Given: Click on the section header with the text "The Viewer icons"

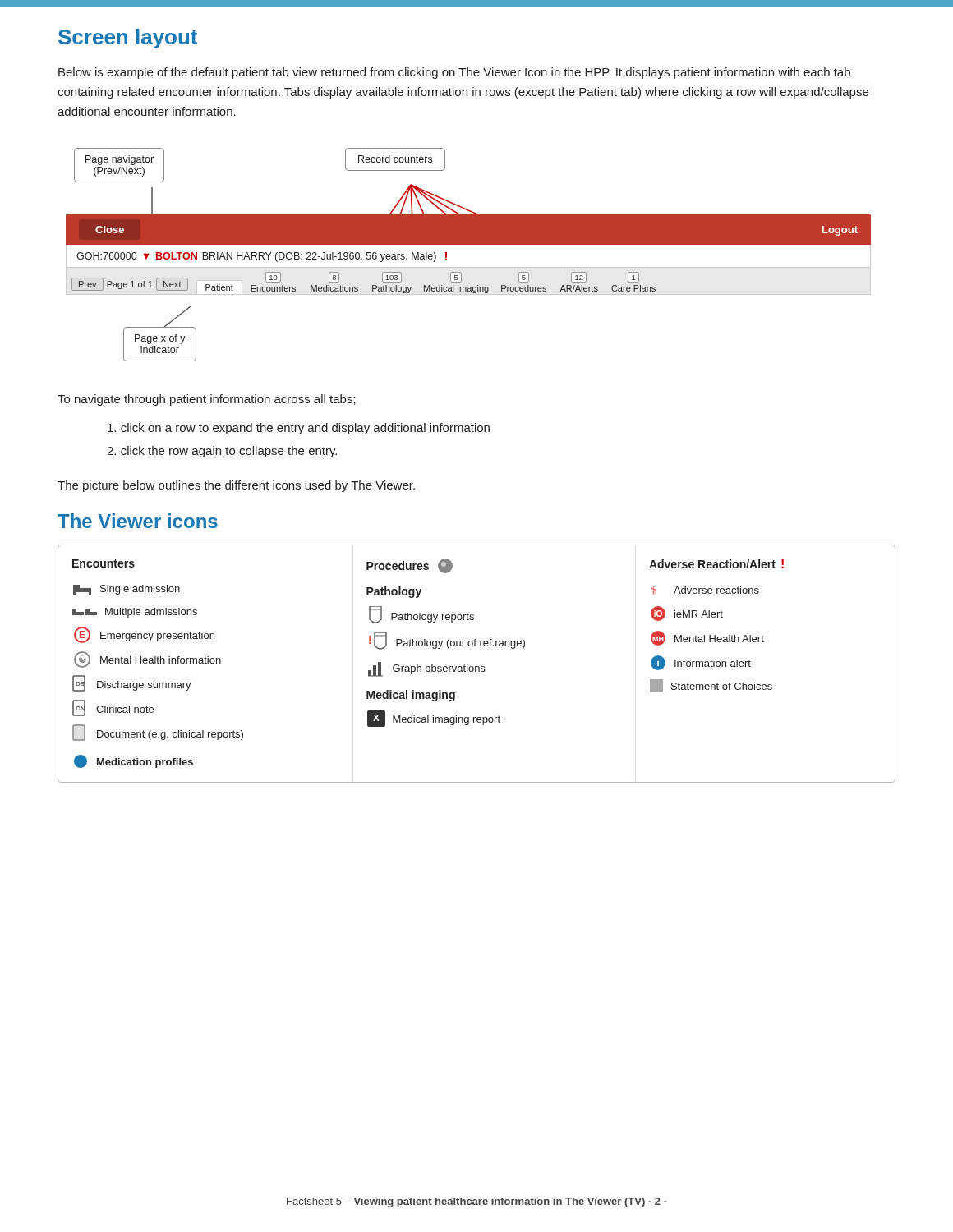Looking at the screenshot, I should pos(138,521).
